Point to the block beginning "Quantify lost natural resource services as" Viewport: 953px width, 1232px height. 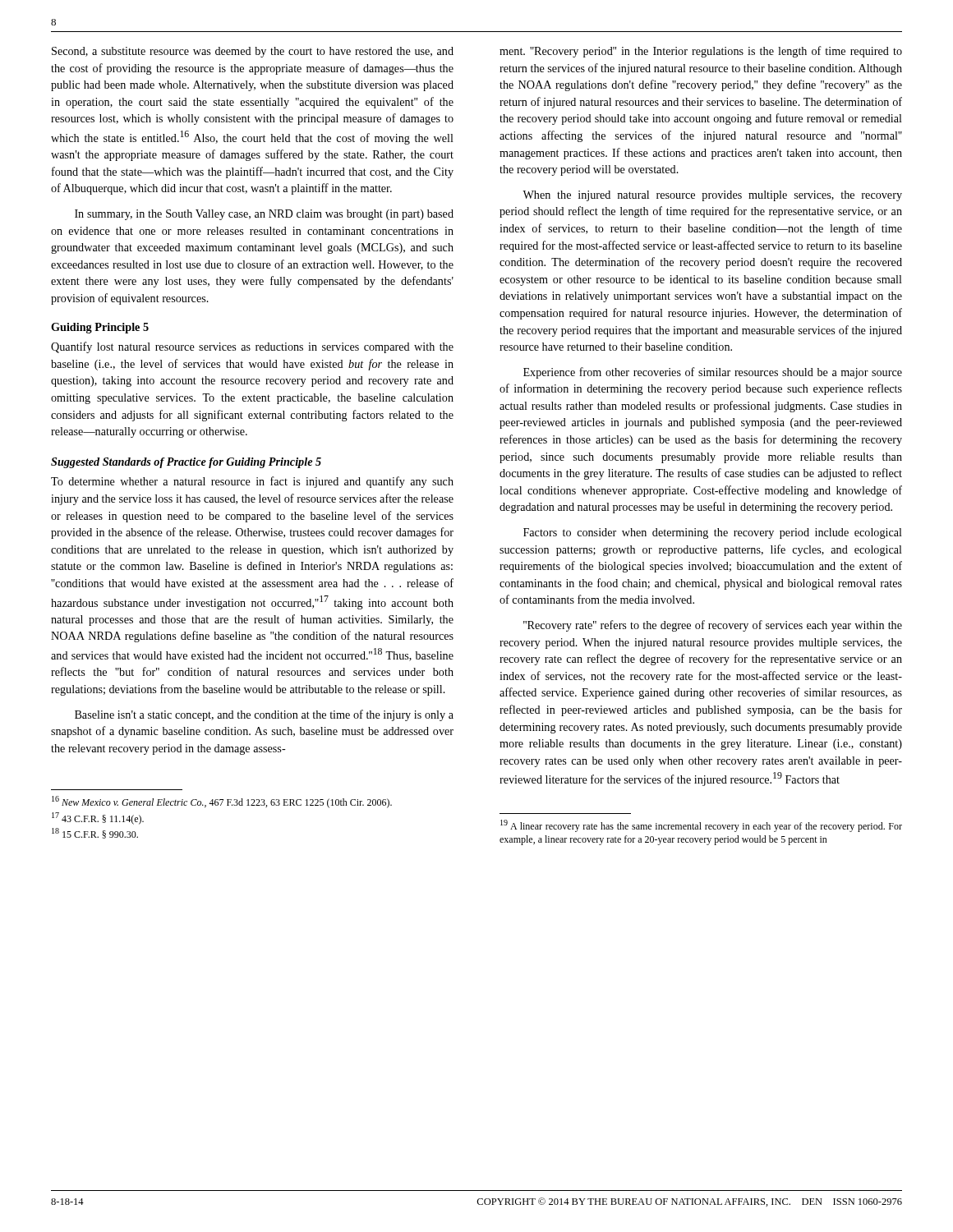[x=252, y=389]
